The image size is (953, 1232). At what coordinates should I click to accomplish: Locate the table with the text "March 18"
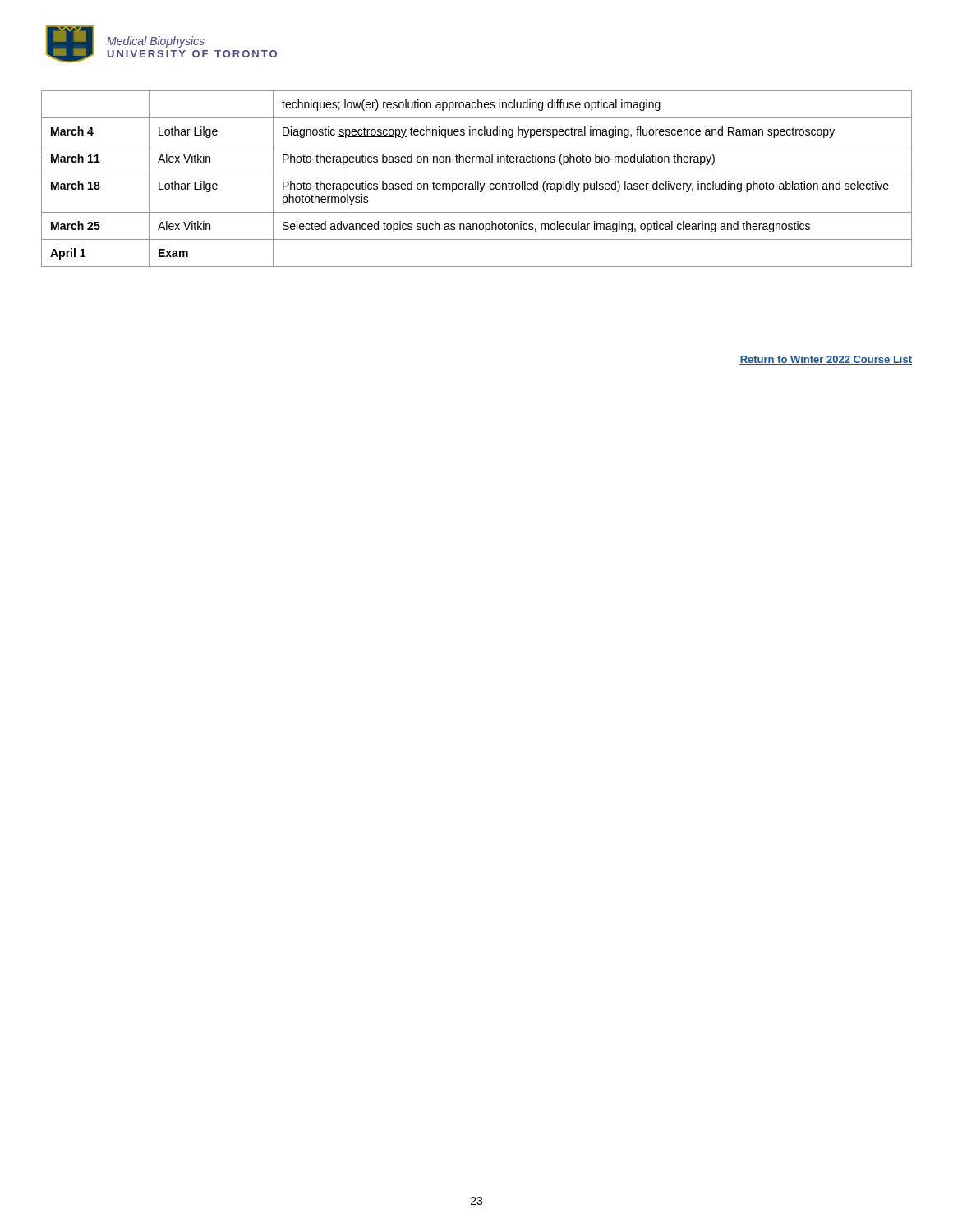(476, 179)
